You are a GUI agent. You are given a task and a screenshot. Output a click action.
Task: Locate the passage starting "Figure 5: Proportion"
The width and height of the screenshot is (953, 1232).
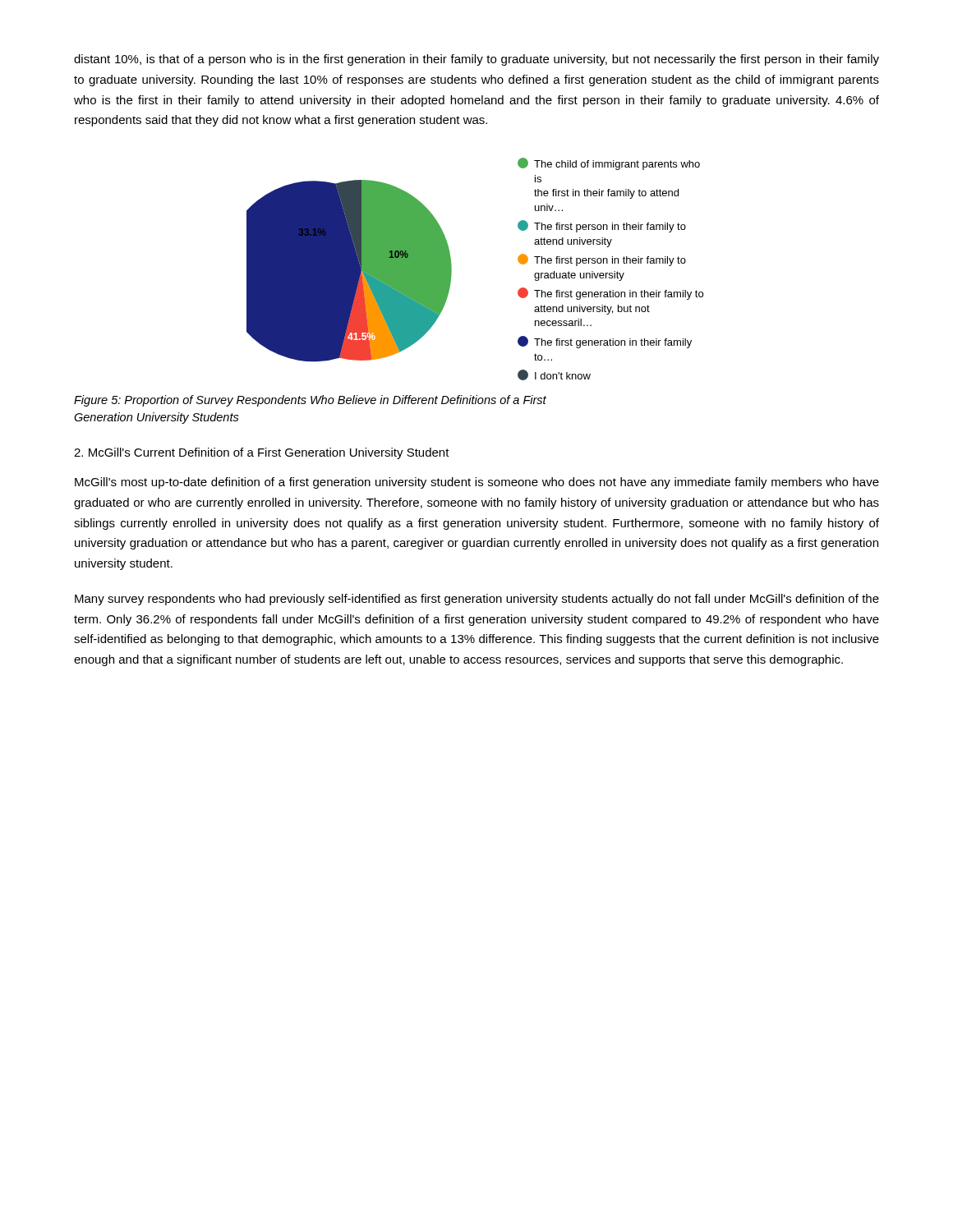pyautogui.click(x=310, y=409)
